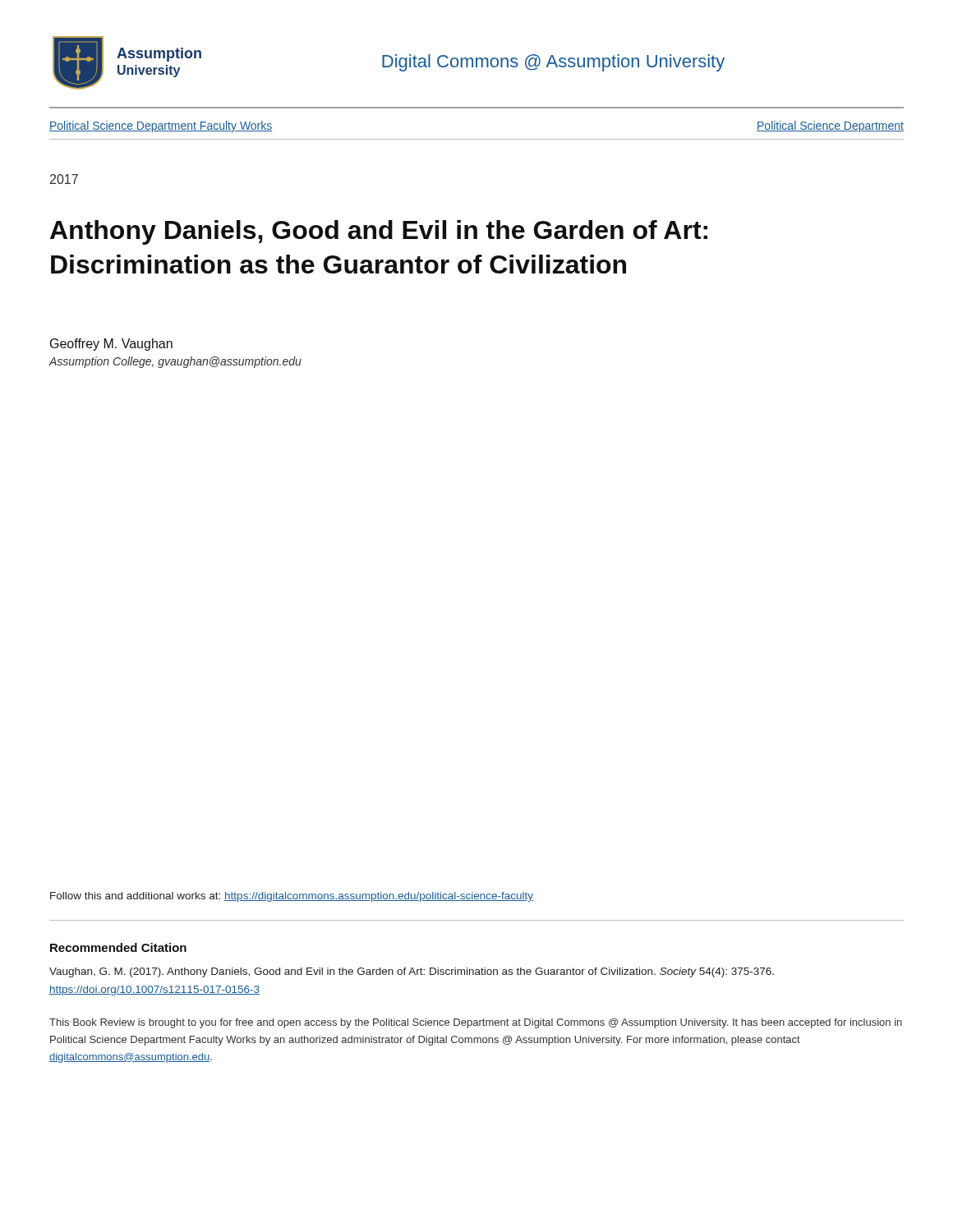Select the element starting "Vaughan, G. M. (2017)."

pos(412,980)
